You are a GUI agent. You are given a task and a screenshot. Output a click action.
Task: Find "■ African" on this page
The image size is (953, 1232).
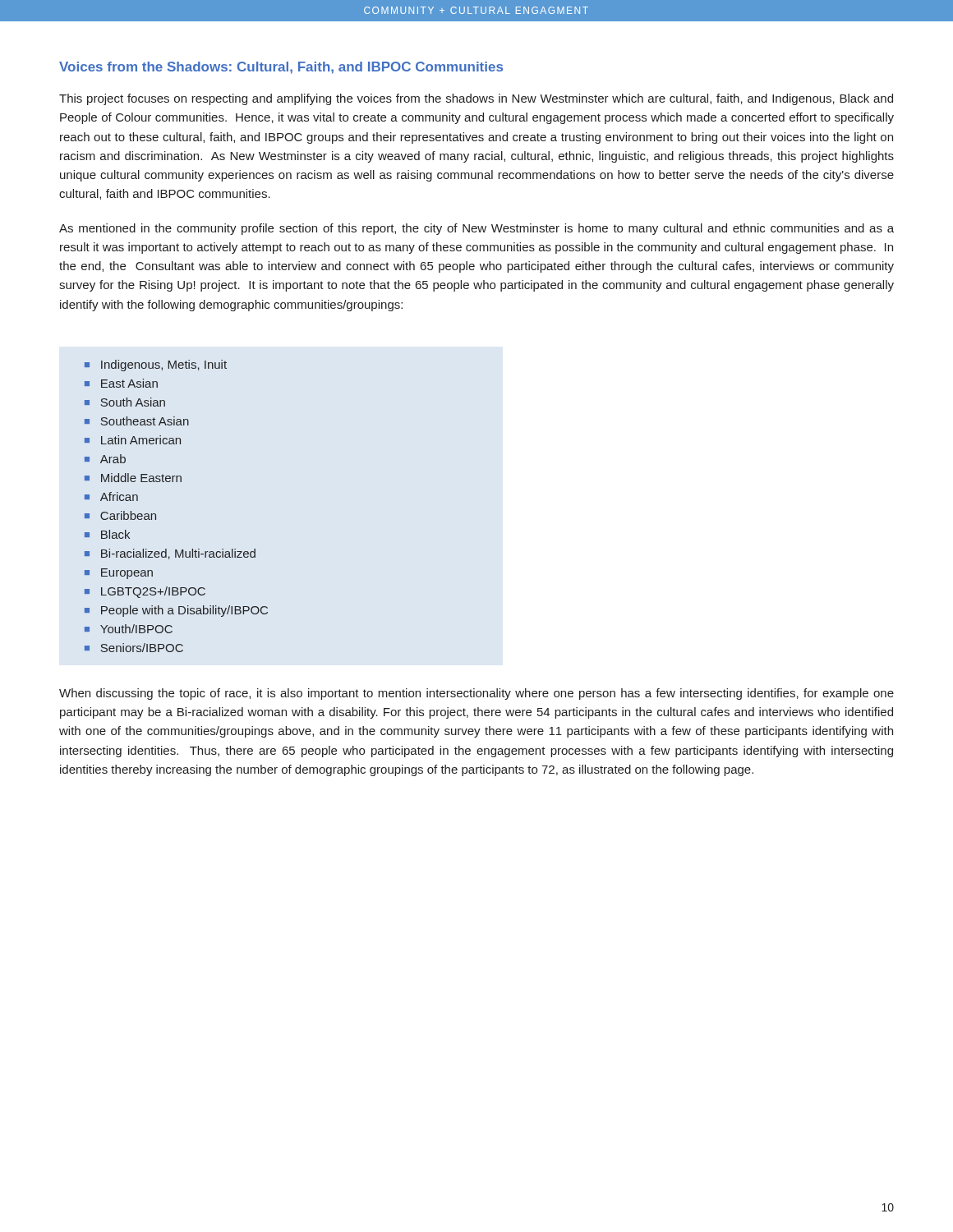click(x=111, y=496)
